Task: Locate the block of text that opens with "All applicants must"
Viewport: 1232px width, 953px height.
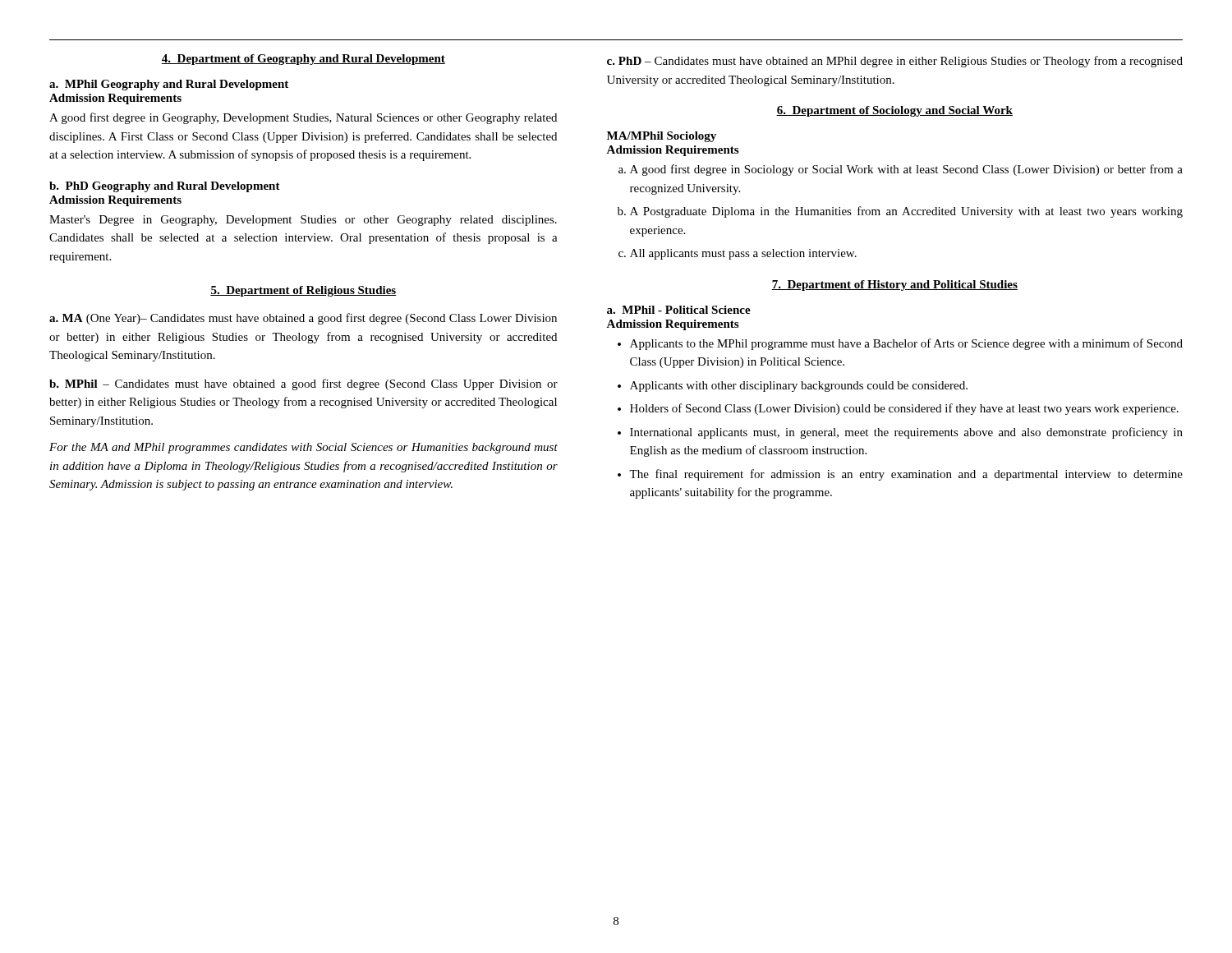Action: pos(743,253)
